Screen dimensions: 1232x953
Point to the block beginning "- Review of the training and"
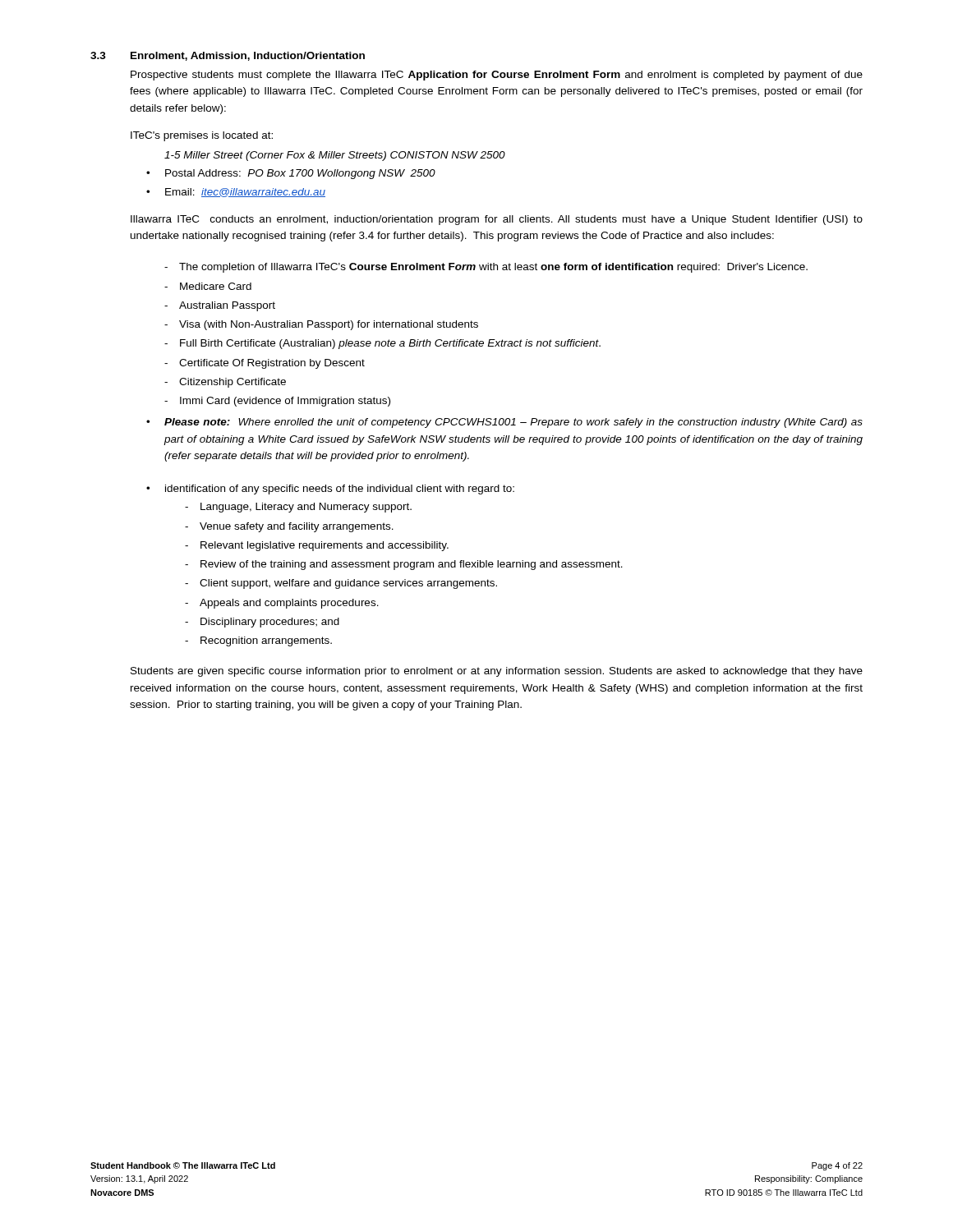pyautogui.click(x=404, y=564)
